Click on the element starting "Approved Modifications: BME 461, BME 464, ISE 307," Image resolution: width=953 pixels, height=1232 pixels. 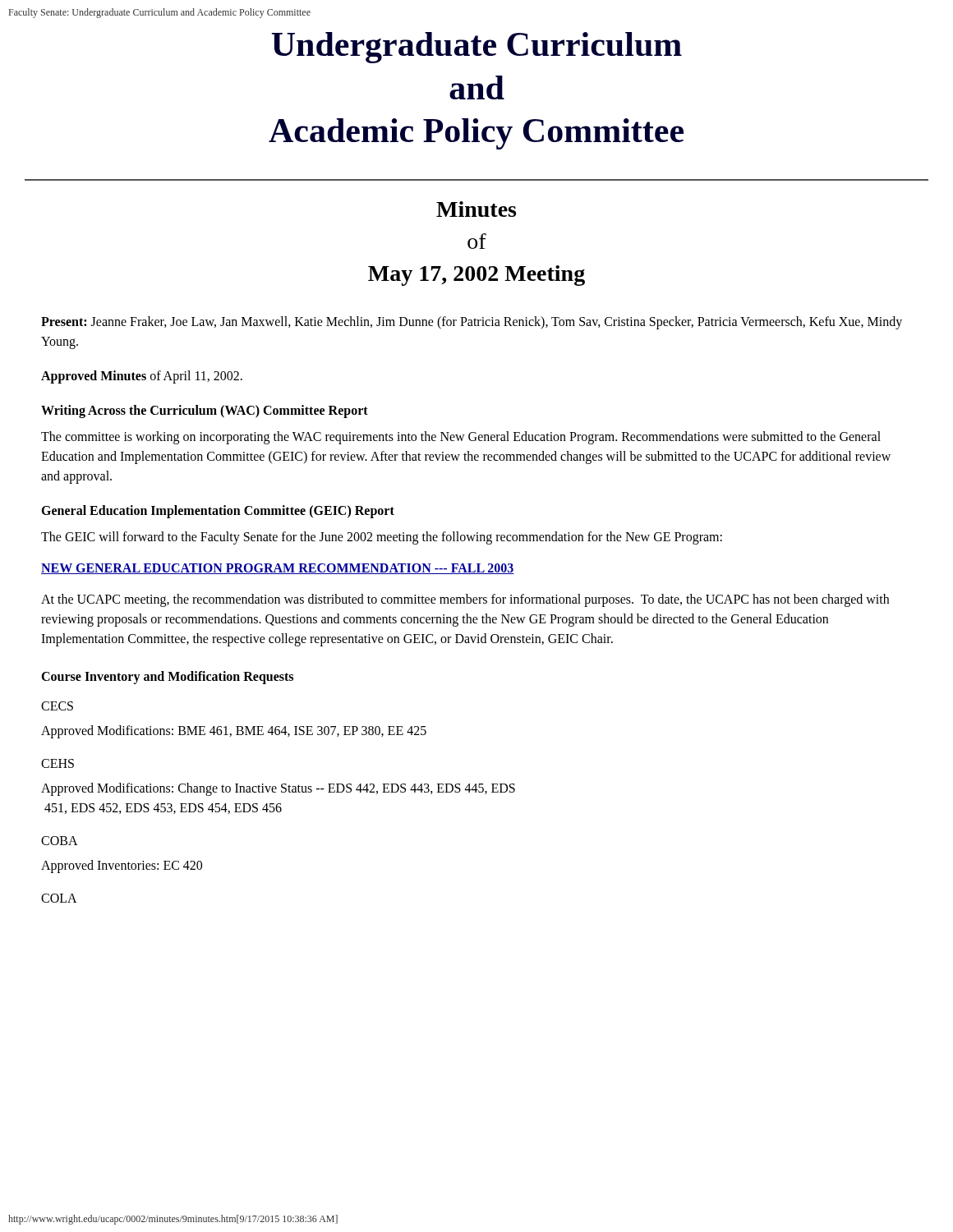tap(234, 731)
